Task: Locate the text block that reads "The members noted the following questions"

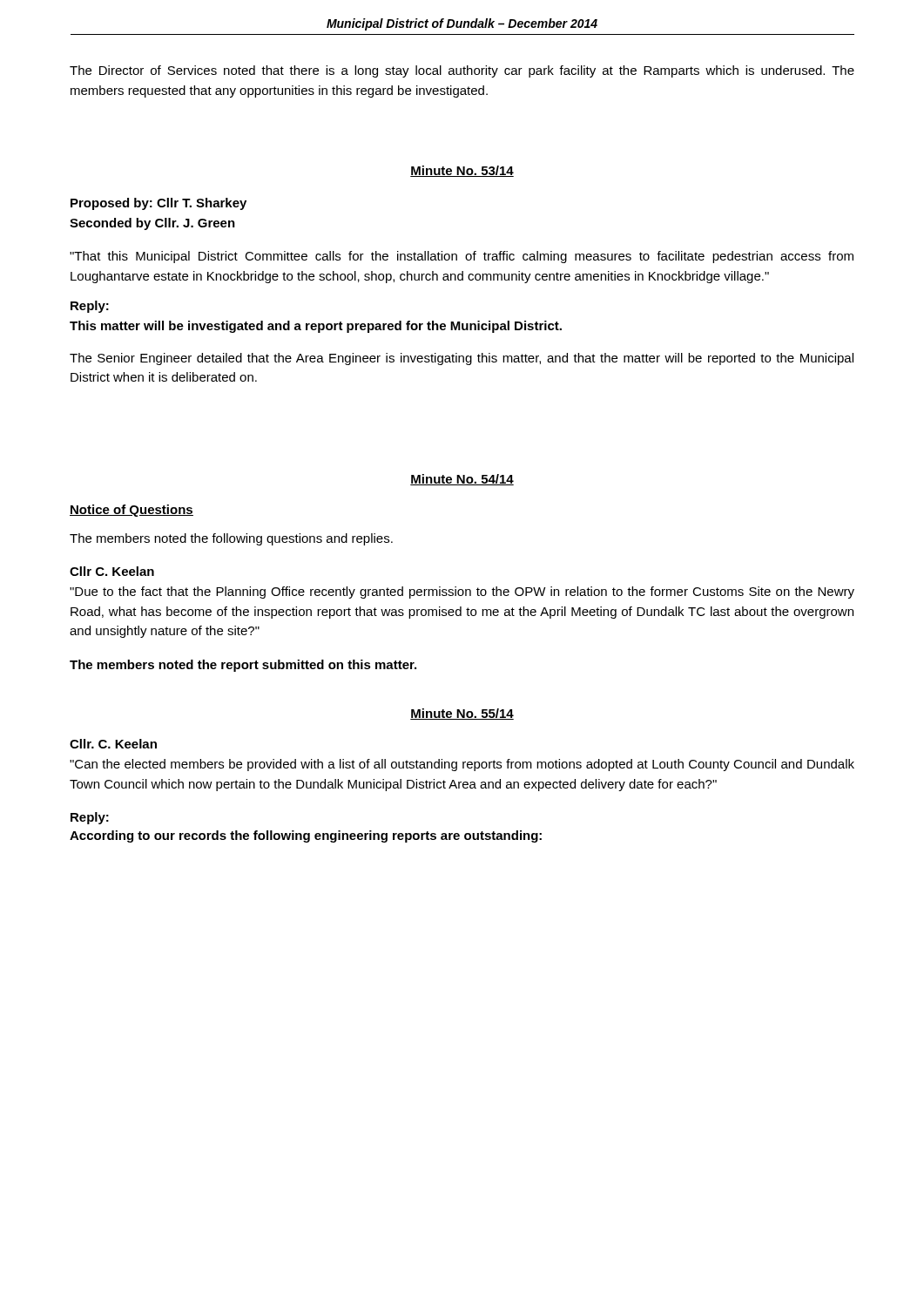Action: click(x=232, y=538)
